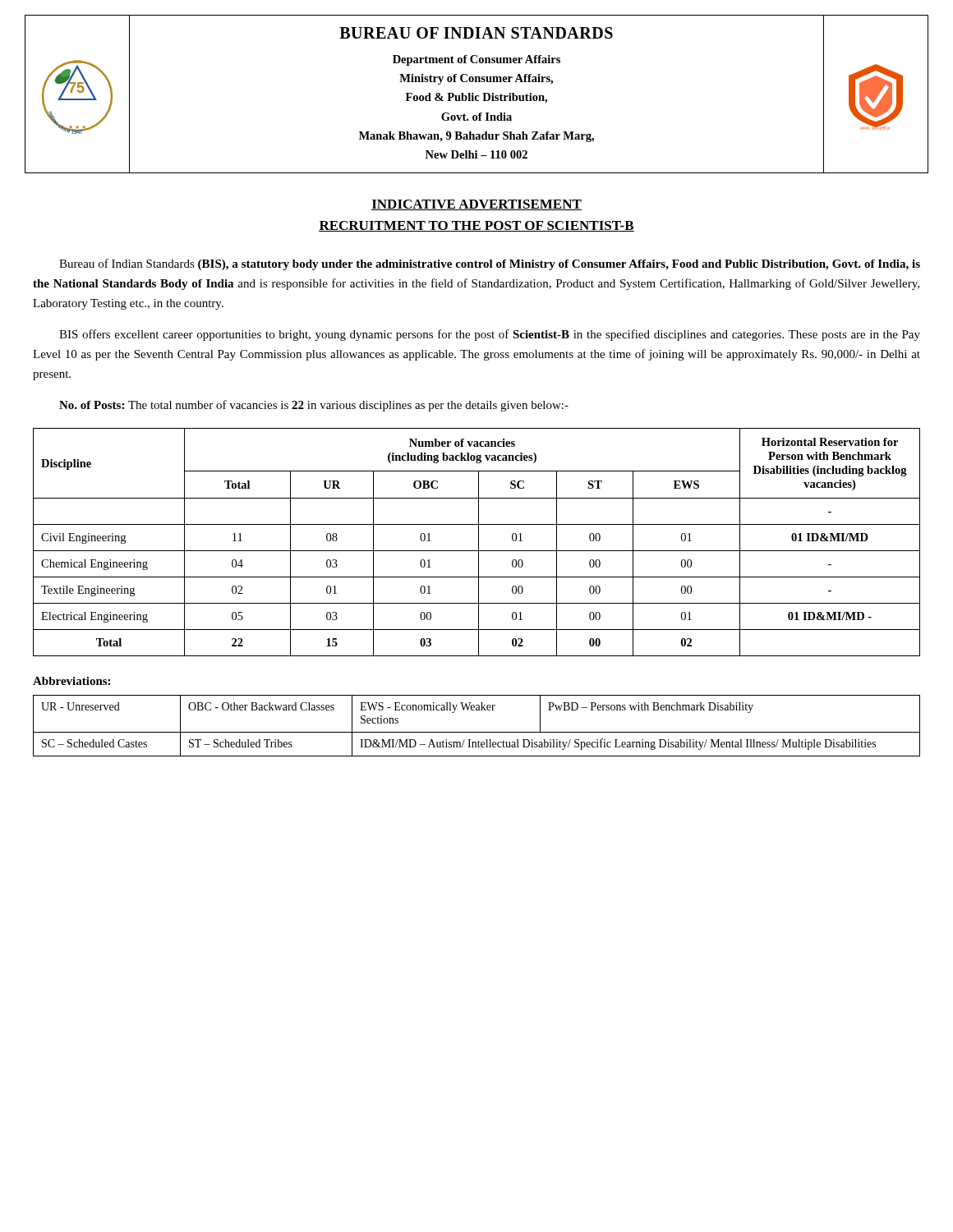Point to "INDICATIVE ADVERTISEMENT"
The image size is (953, 1232).
[476, 204]
